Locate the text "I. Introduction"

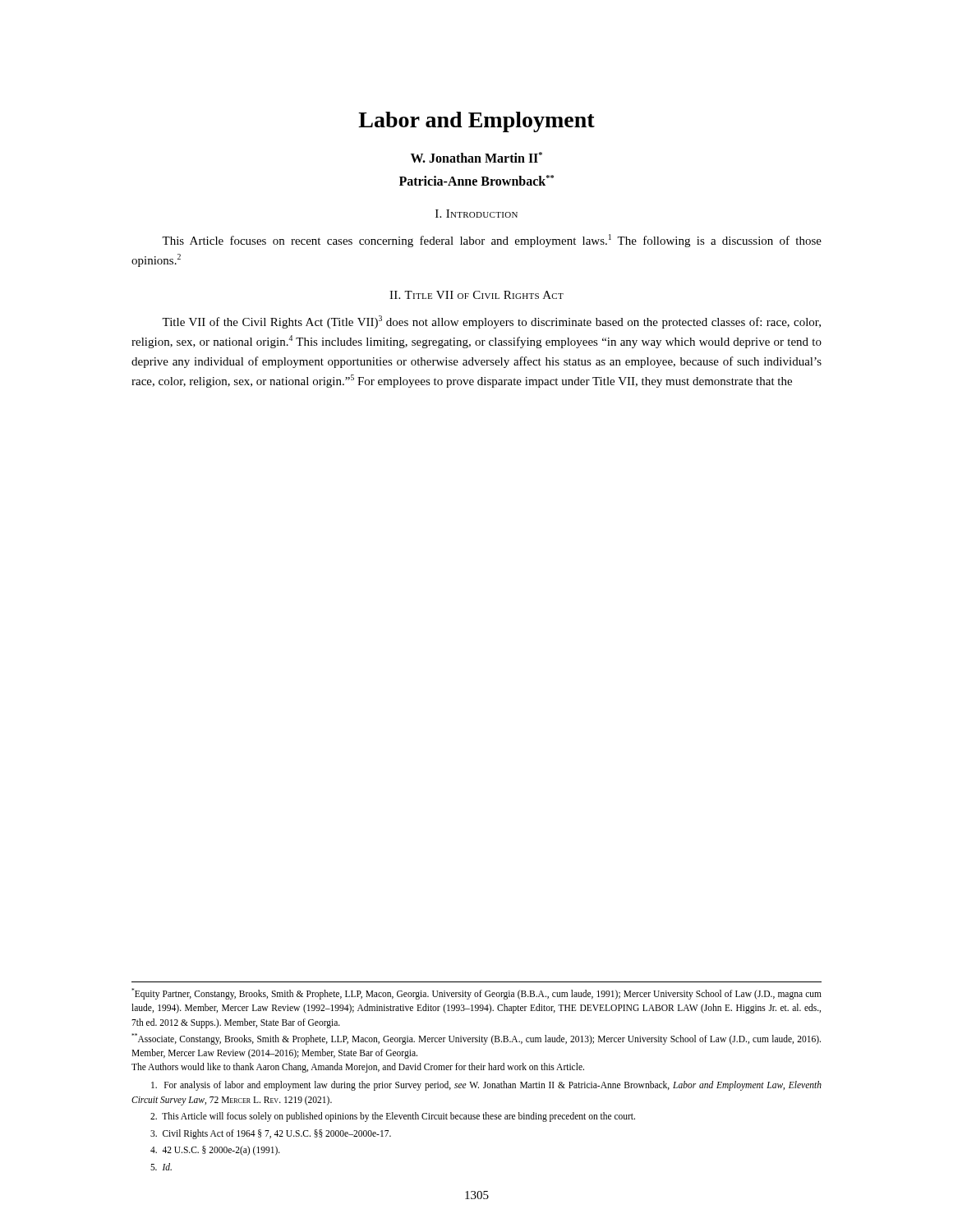[x=476, y=214]
